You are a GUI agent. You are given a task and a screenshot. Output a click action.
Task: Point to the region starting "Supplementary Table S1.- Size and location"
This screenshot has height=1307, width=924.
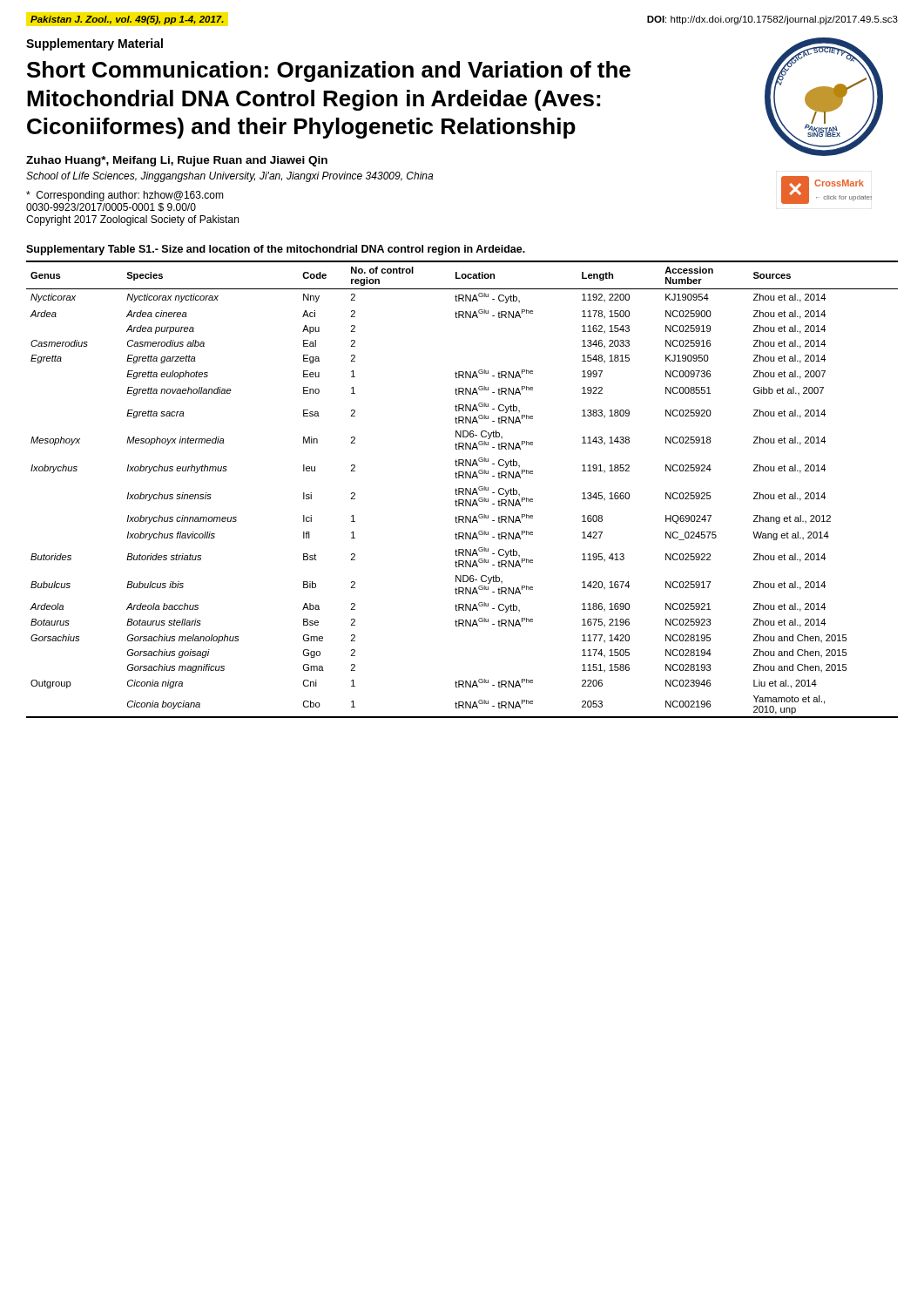[x=276, y=249]
